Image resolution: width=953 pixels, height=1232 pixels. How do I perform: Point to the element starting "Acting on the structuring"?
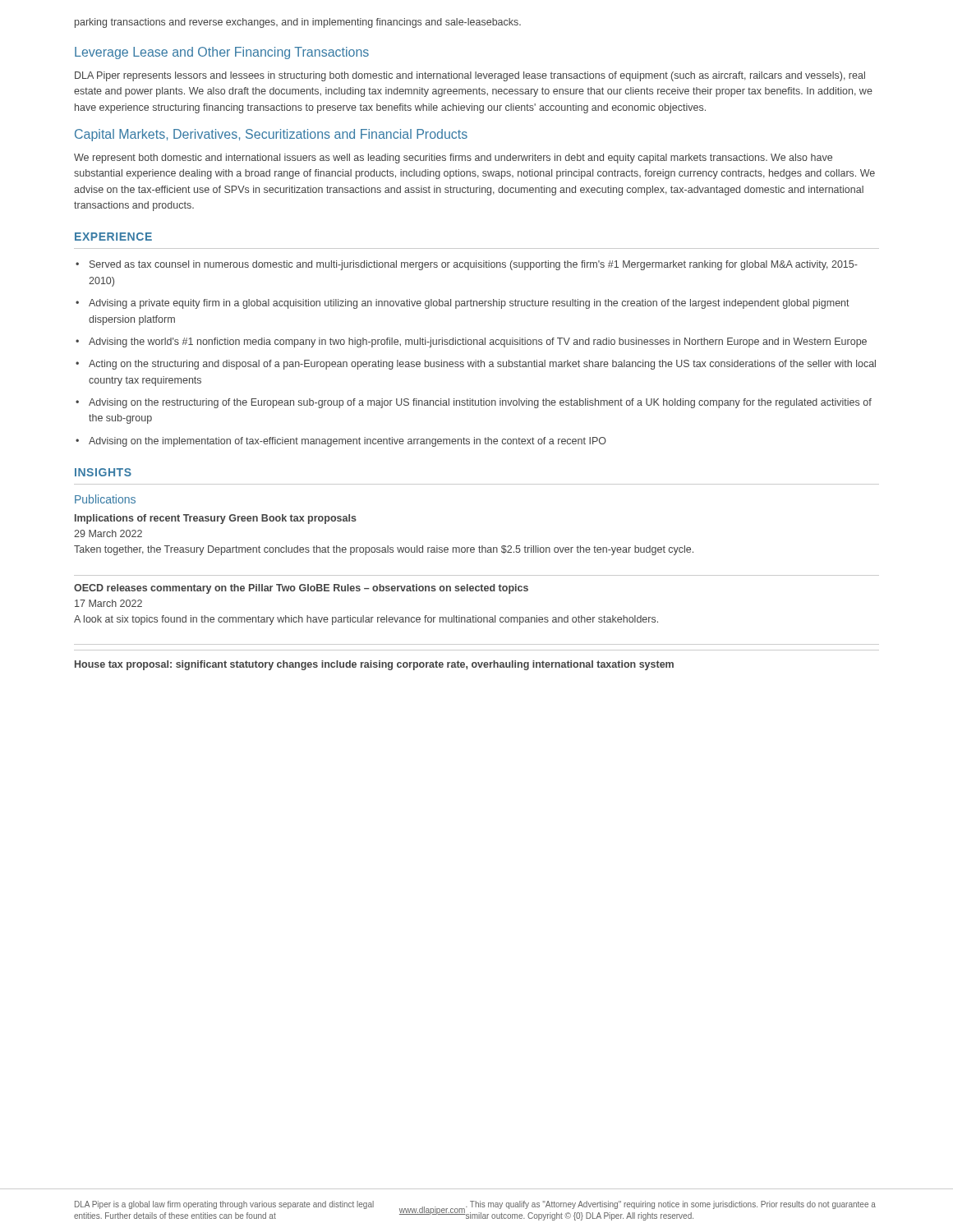tap(483, 372)
